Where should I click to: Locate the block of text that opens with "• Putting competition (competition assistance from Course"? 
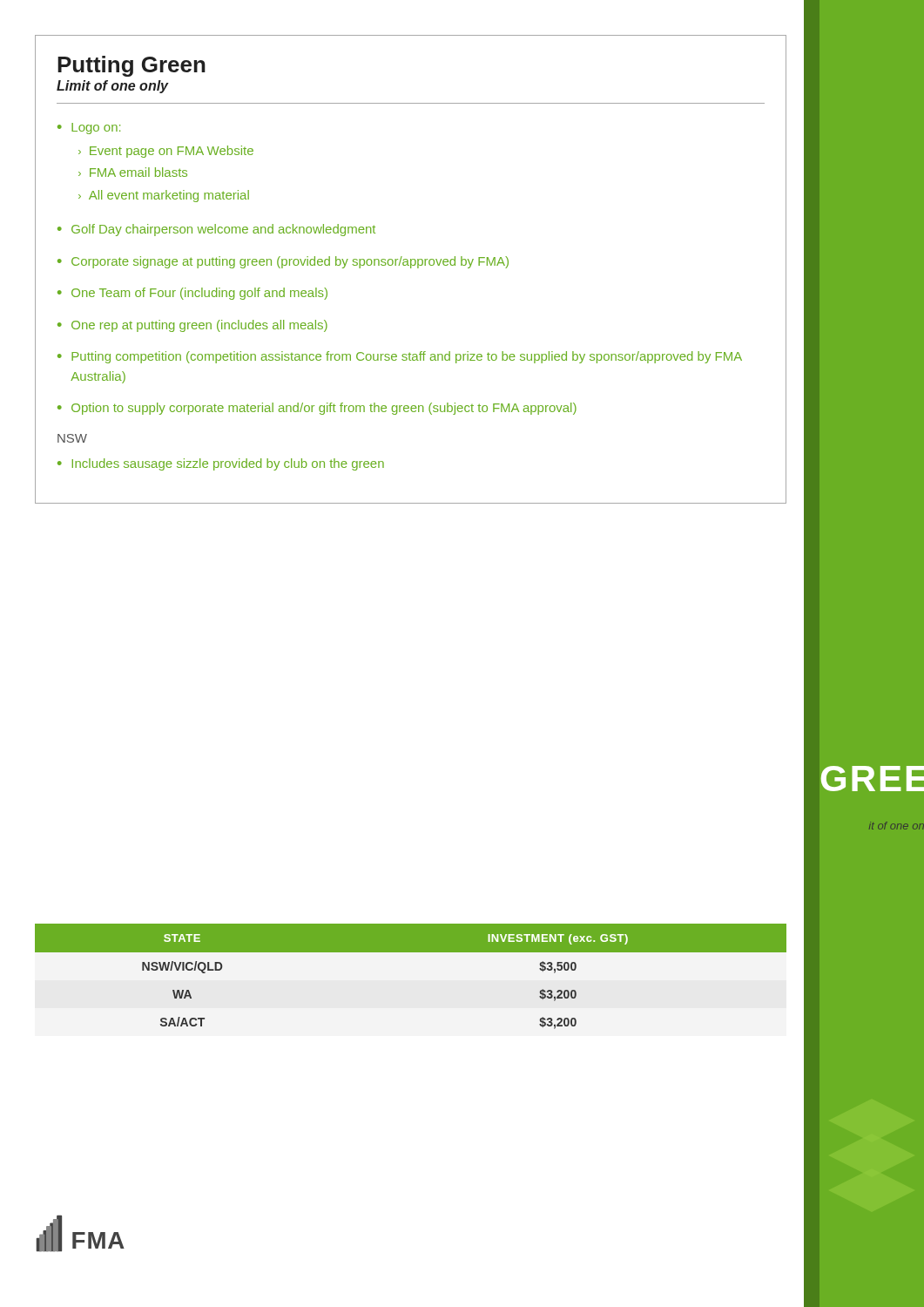point(411,367)
